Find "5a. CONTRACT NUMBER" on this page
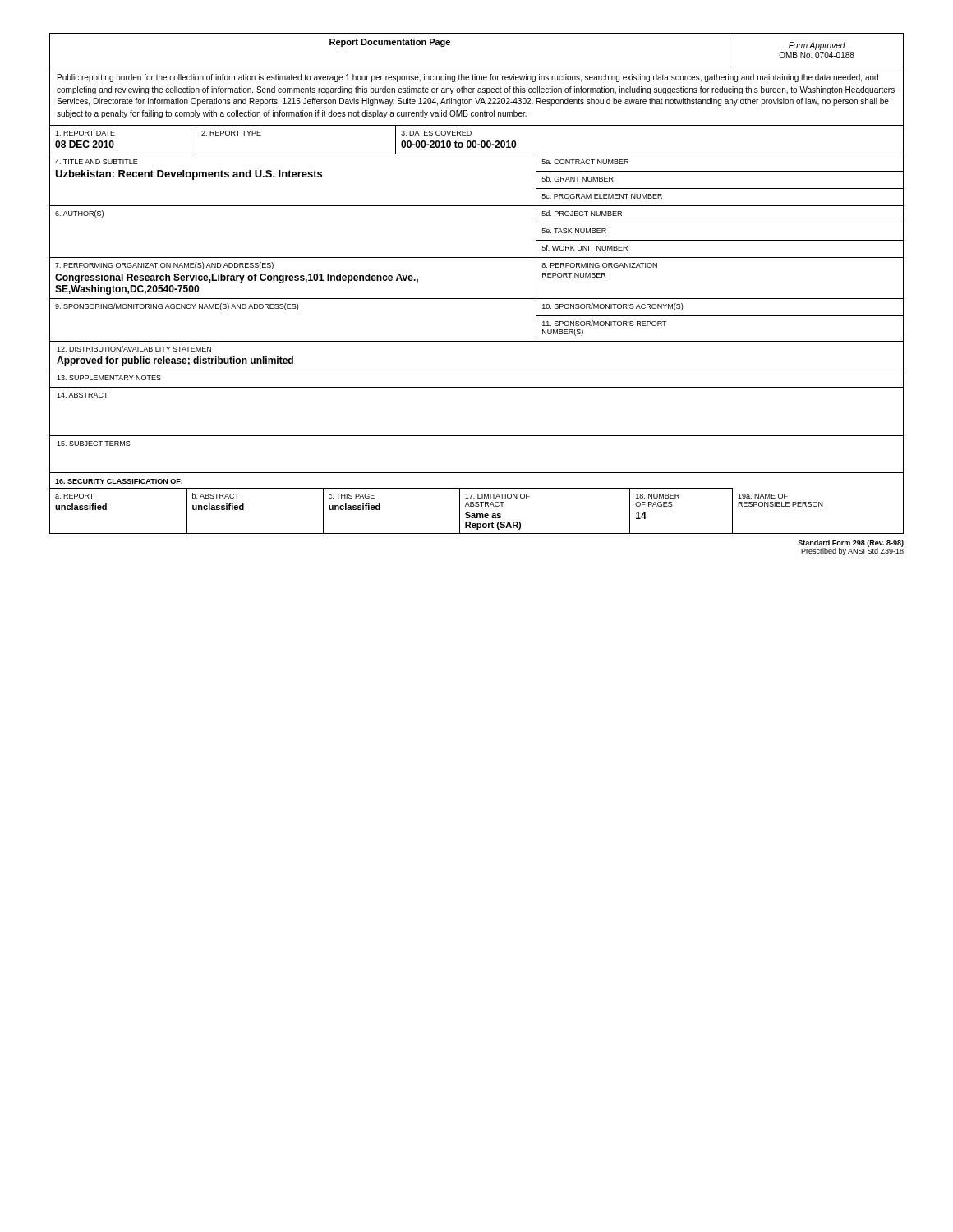 tap(720, 162)
